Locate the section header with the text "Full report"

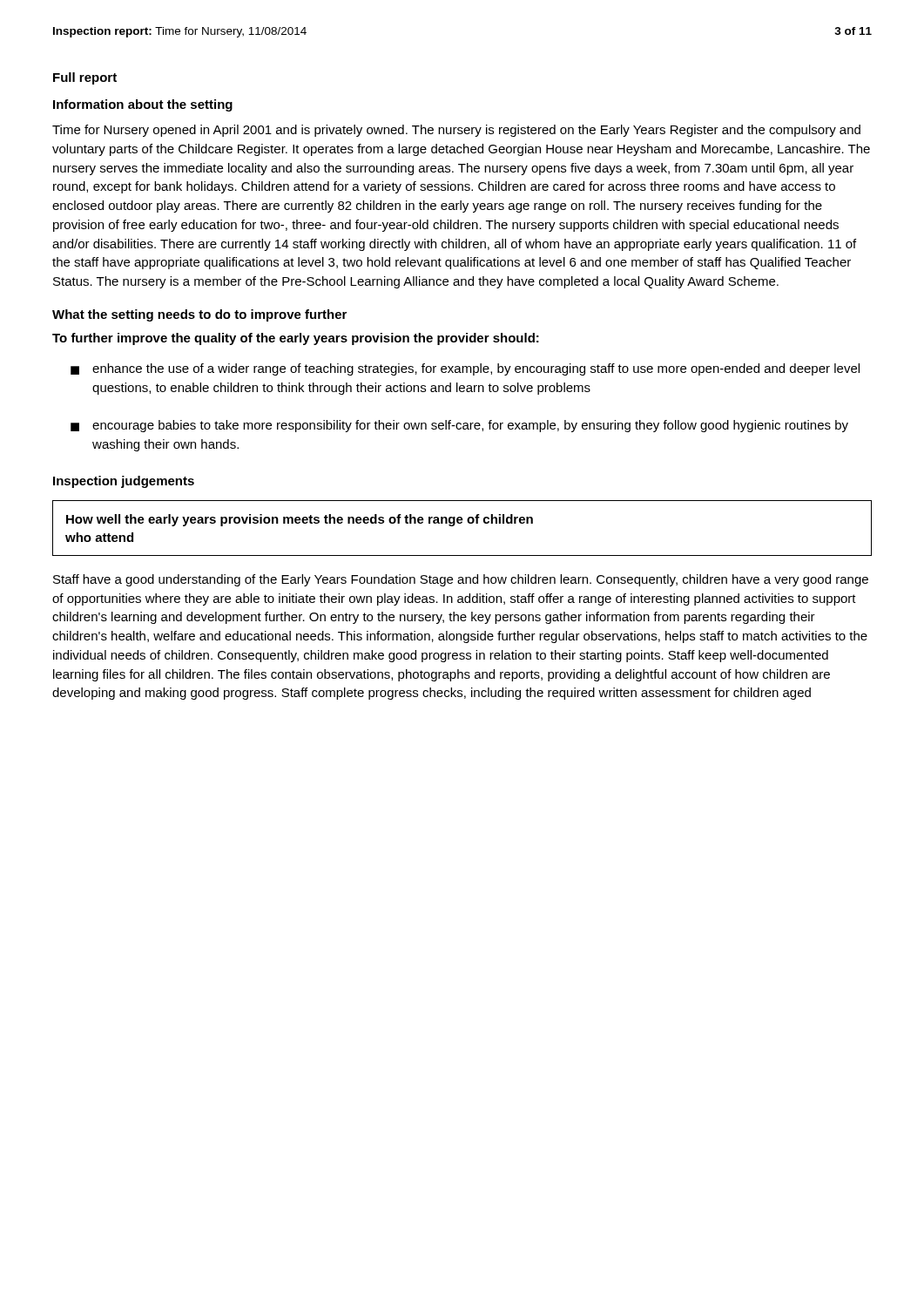(85, 77)
